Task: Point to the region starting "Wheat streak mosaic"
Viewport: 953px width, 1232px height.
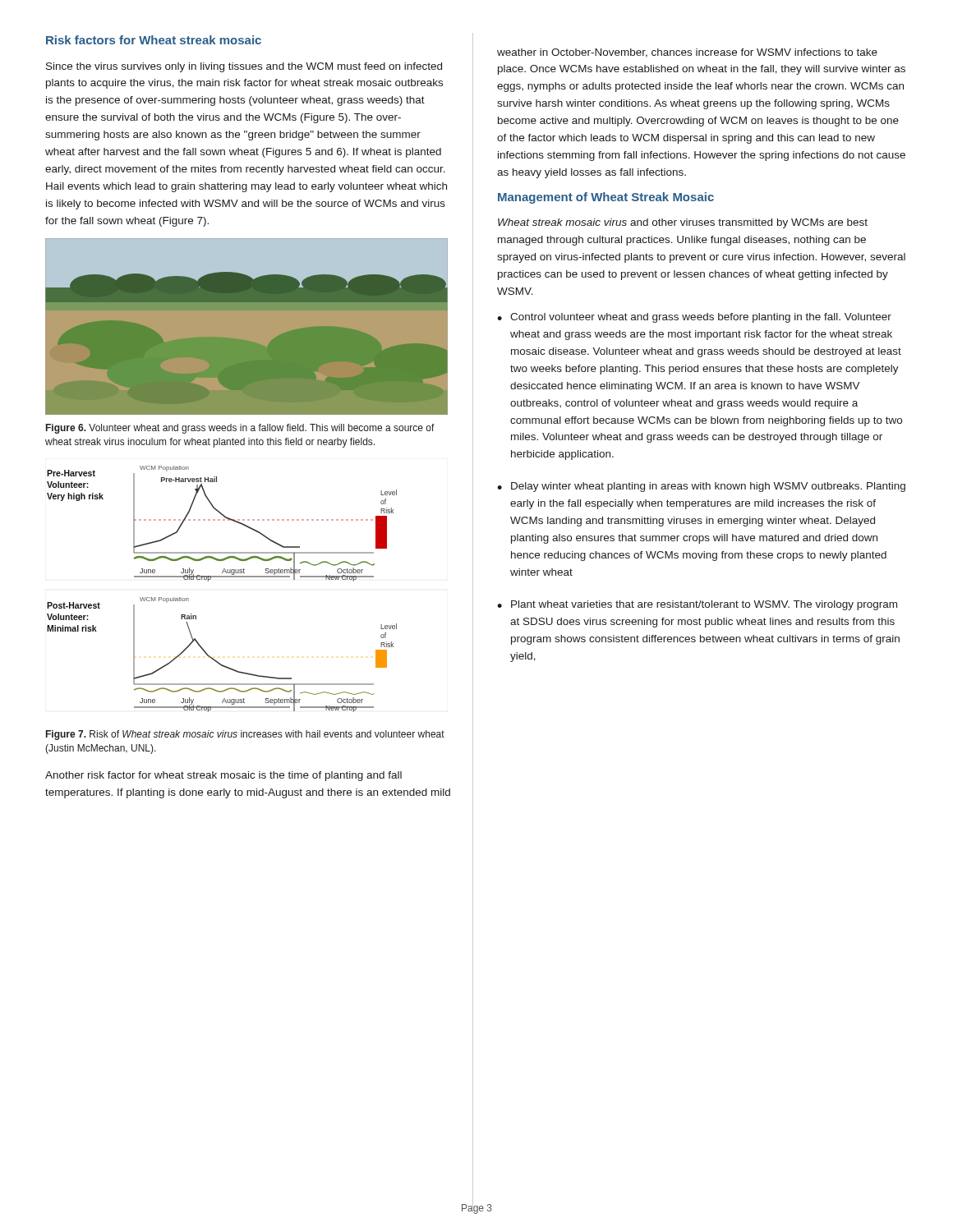Action: point(702,258)
